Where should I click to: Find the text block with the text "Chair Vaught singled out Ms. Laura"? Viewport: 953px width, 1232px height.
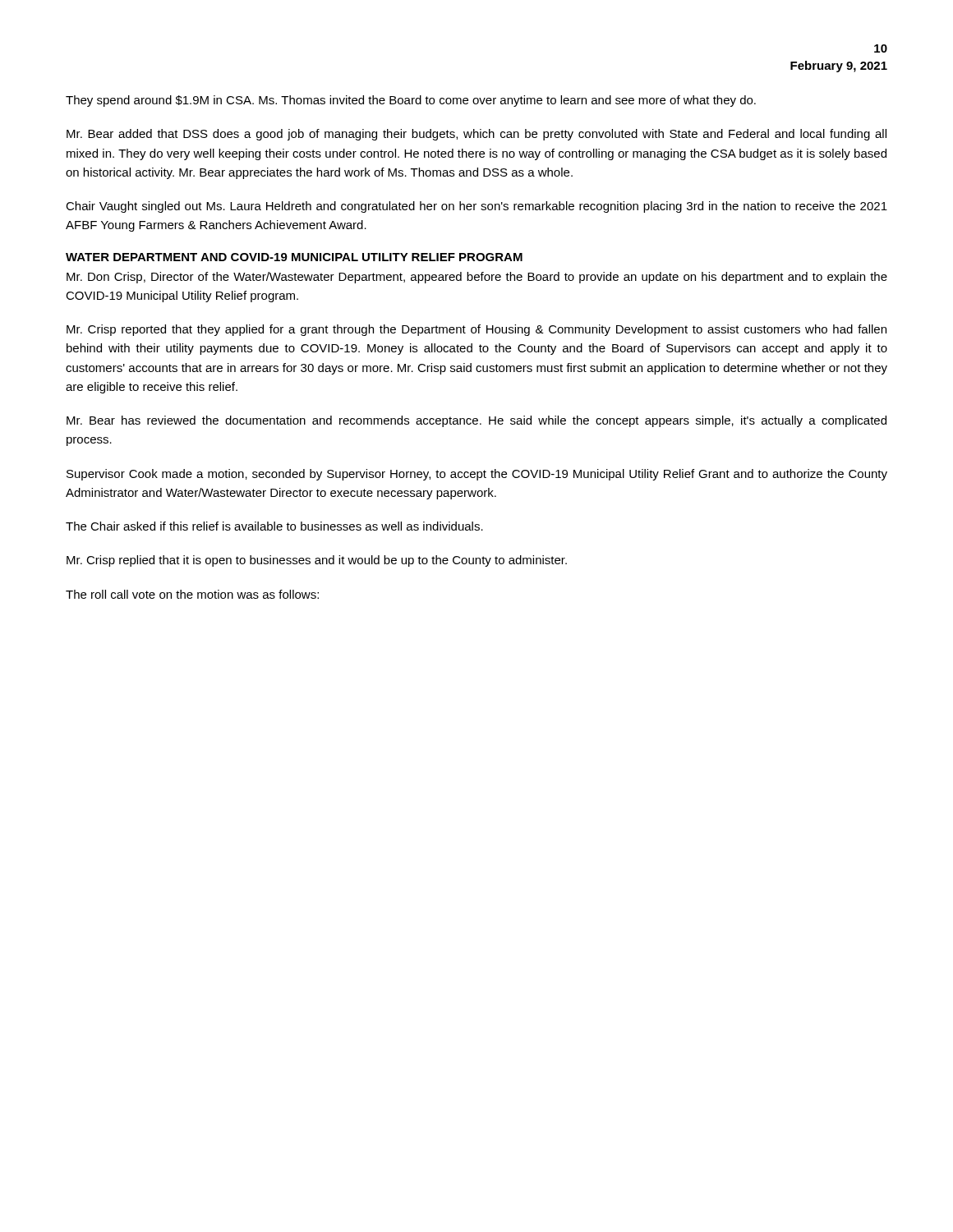tap(476, 215)
